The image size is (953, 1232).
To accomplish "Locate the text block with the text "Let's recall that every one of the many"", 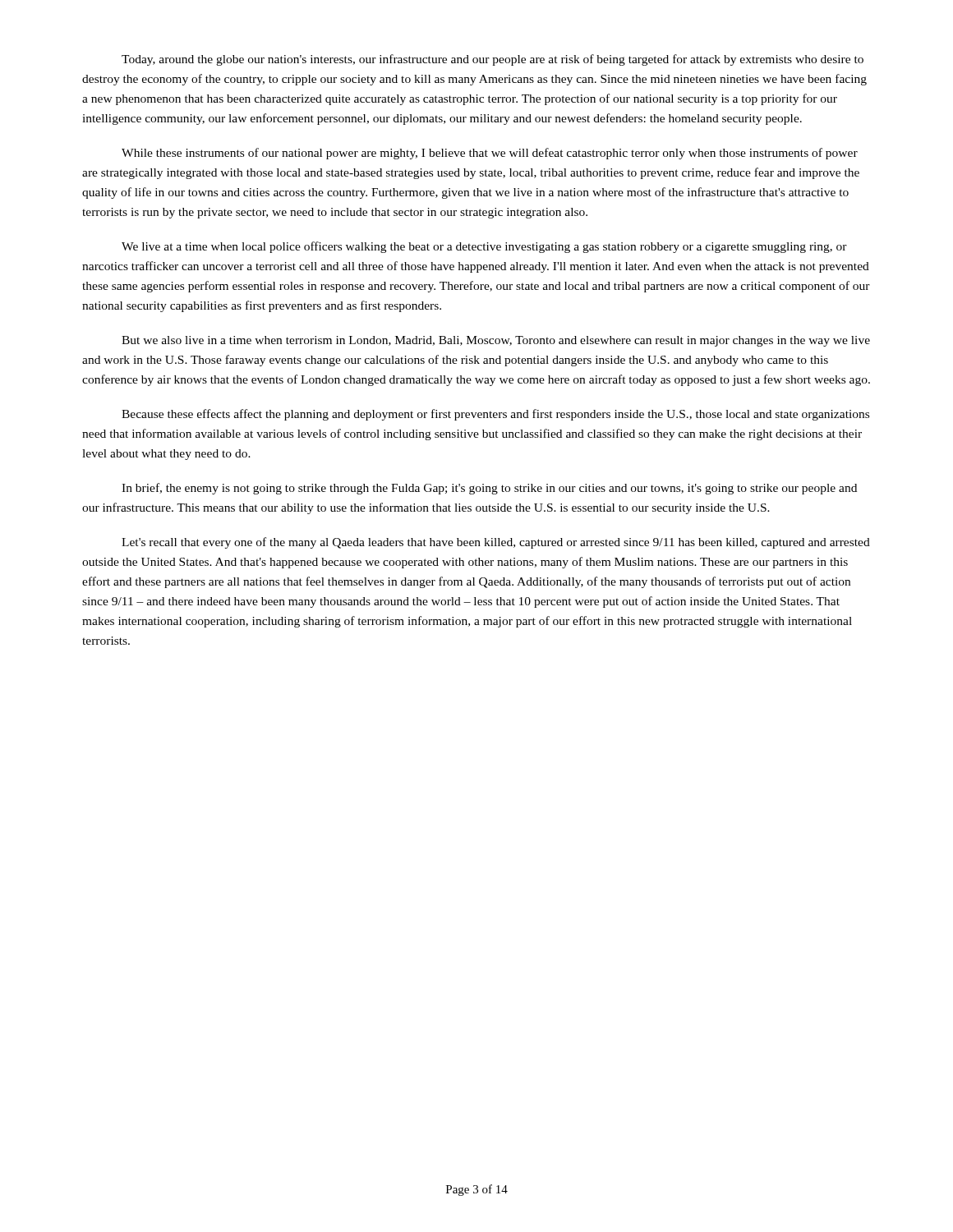I will 476,592.
